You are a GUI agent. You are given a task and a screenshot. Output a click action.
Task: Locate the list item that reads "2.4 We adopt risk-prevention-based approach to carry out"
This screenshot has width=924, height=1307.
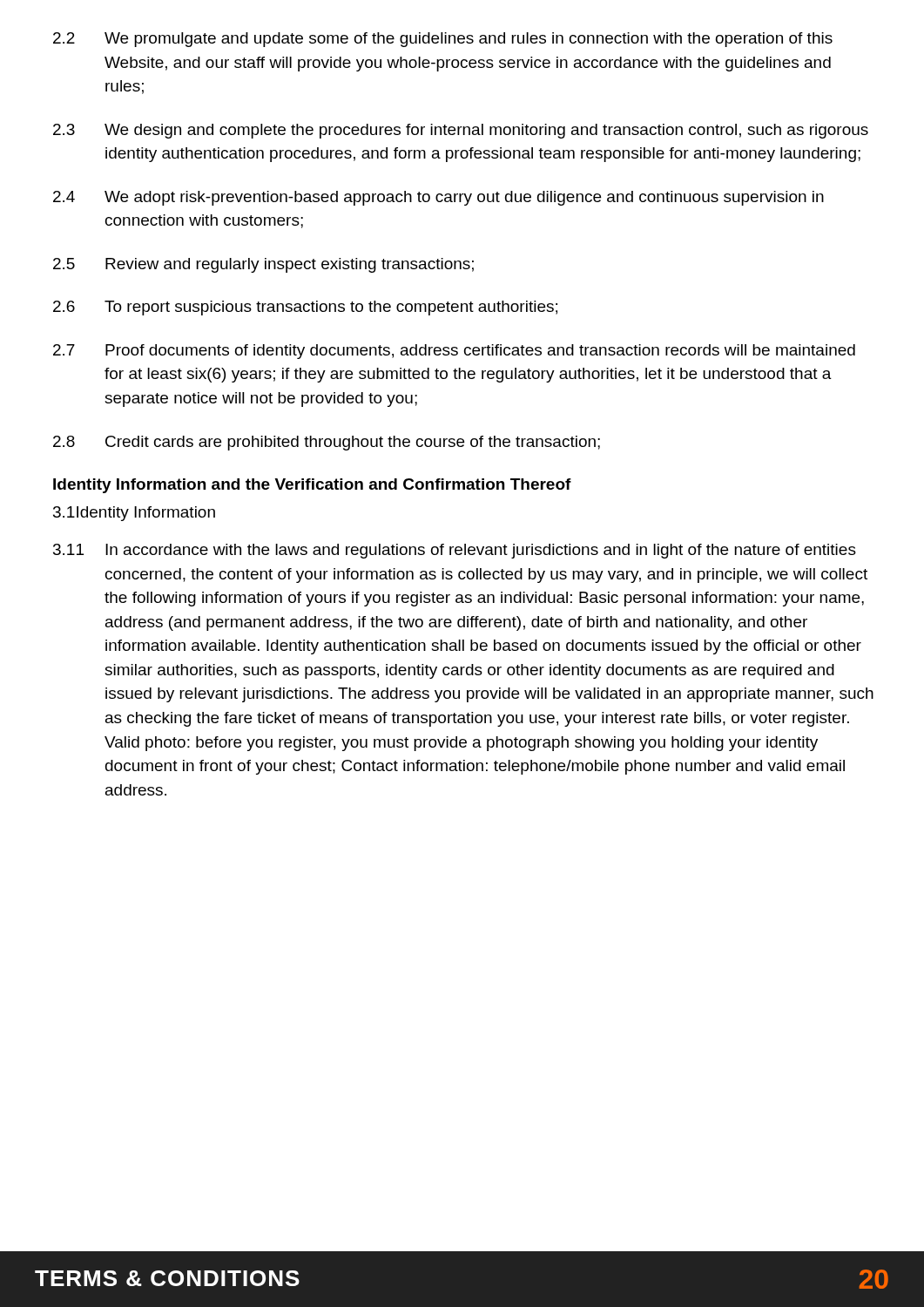point(464,209)
